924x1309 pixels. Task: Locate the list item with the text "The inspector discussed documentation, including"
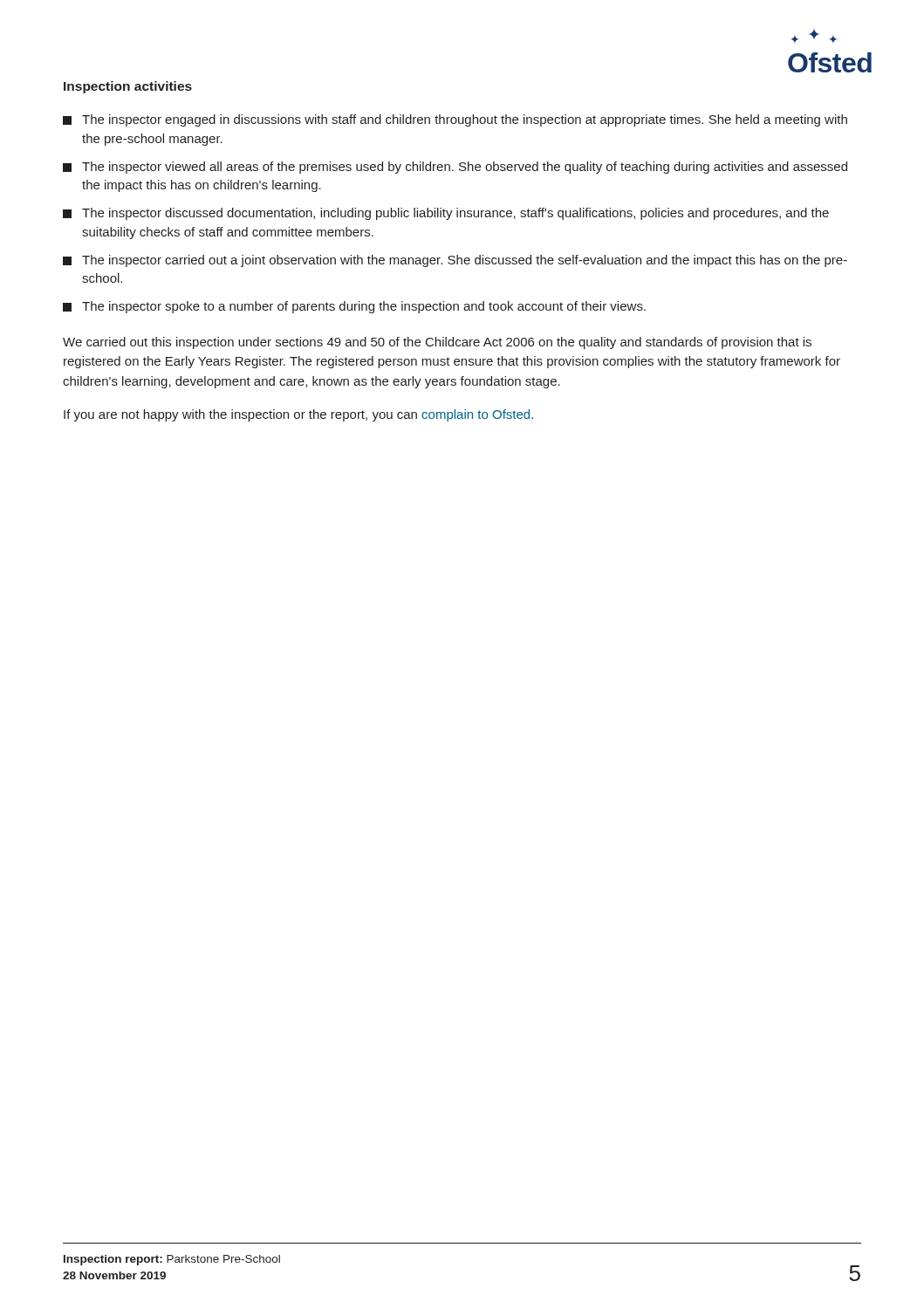pyautogui.click(x=462, y=222)
